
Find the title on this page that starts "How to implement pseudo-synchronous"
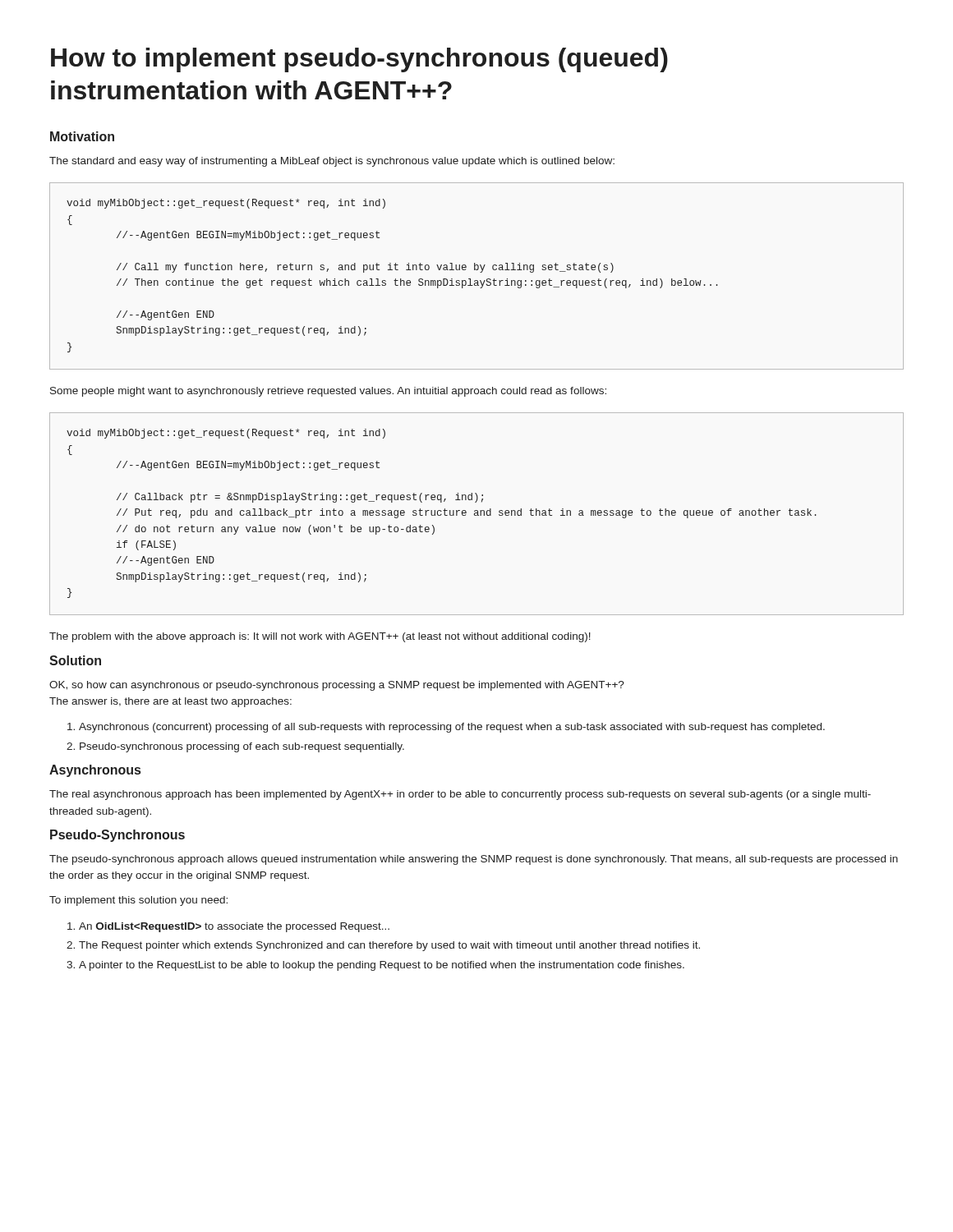coord(476,74)
